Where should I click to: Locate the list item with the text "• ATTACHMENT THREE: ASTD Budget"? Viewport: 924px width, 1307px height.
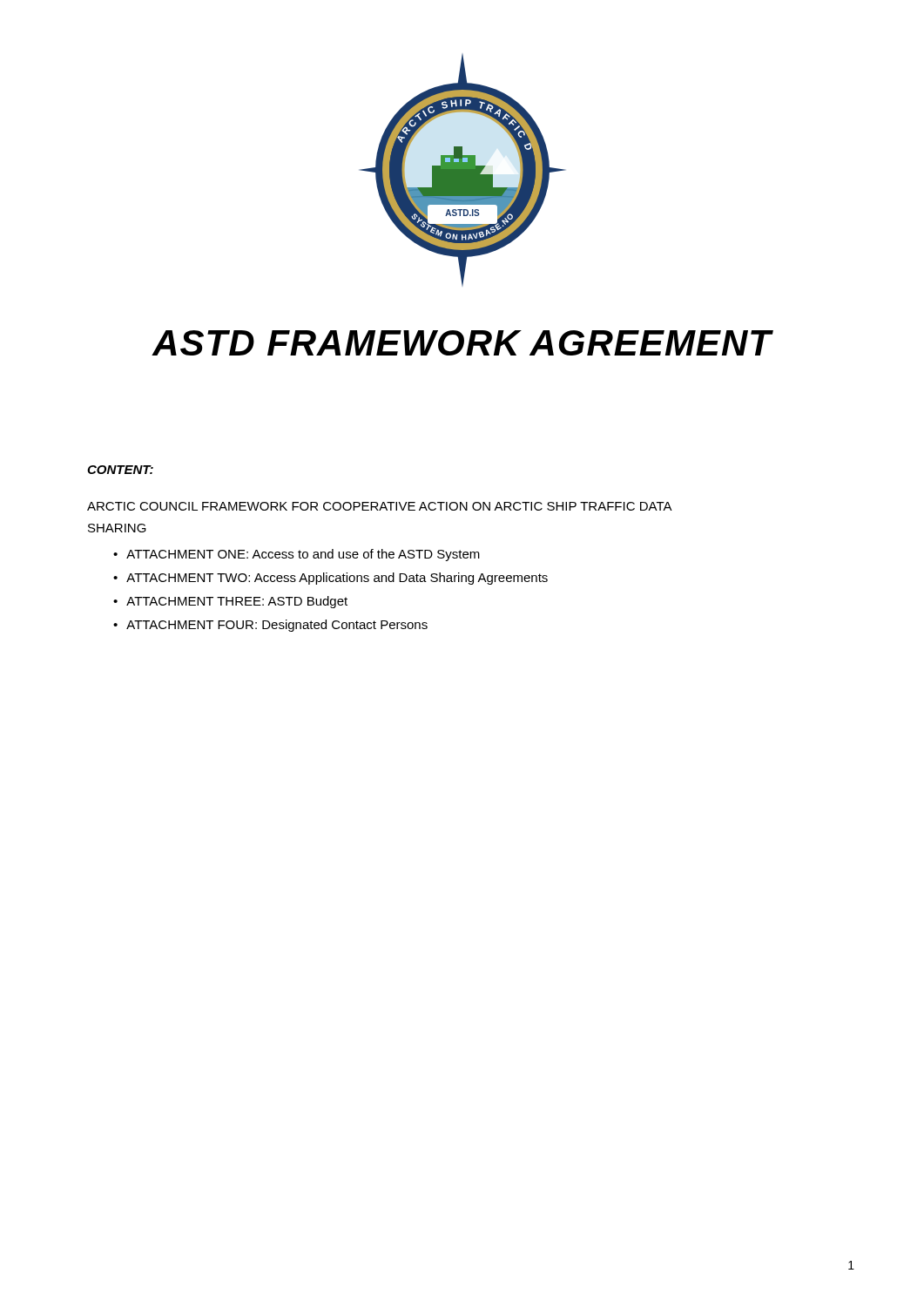[230, 601]
